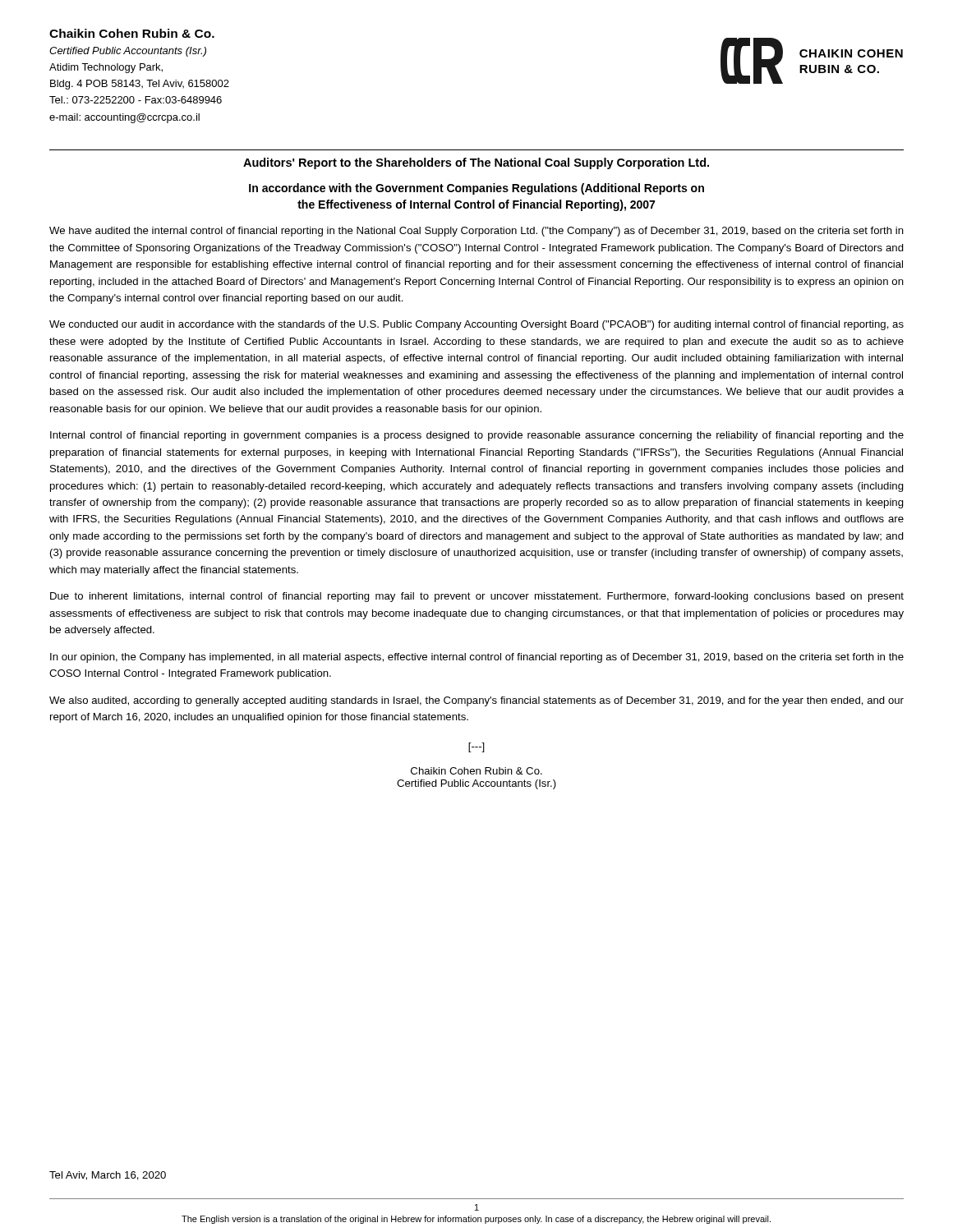This screenshot has width=953, height=1232.
Task: Click the passage that begins "We conducted our audit"
Action: (x=476, y=366)
